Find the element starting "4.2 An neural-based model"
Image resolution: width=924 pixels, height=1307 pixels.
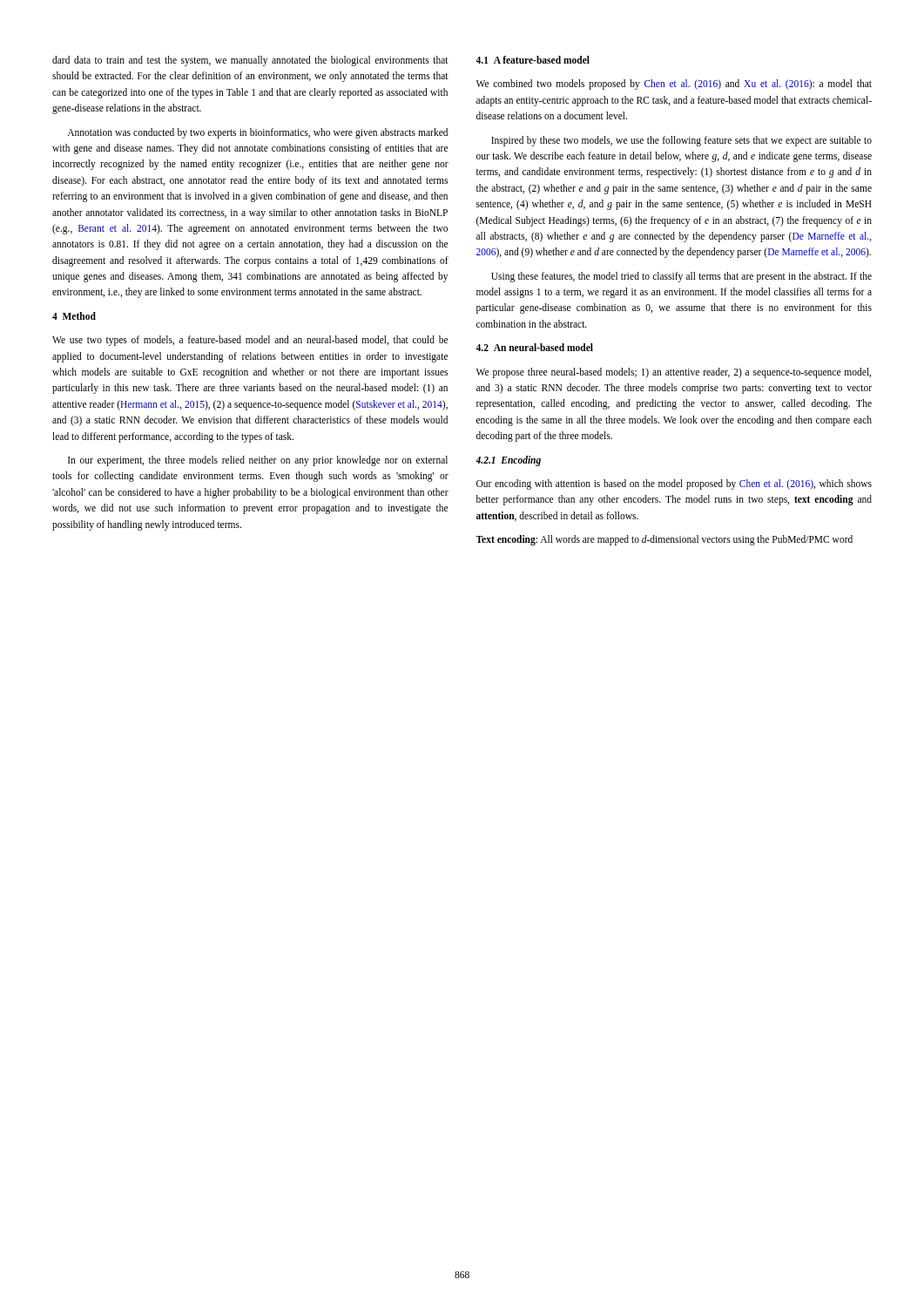(535, 347)
